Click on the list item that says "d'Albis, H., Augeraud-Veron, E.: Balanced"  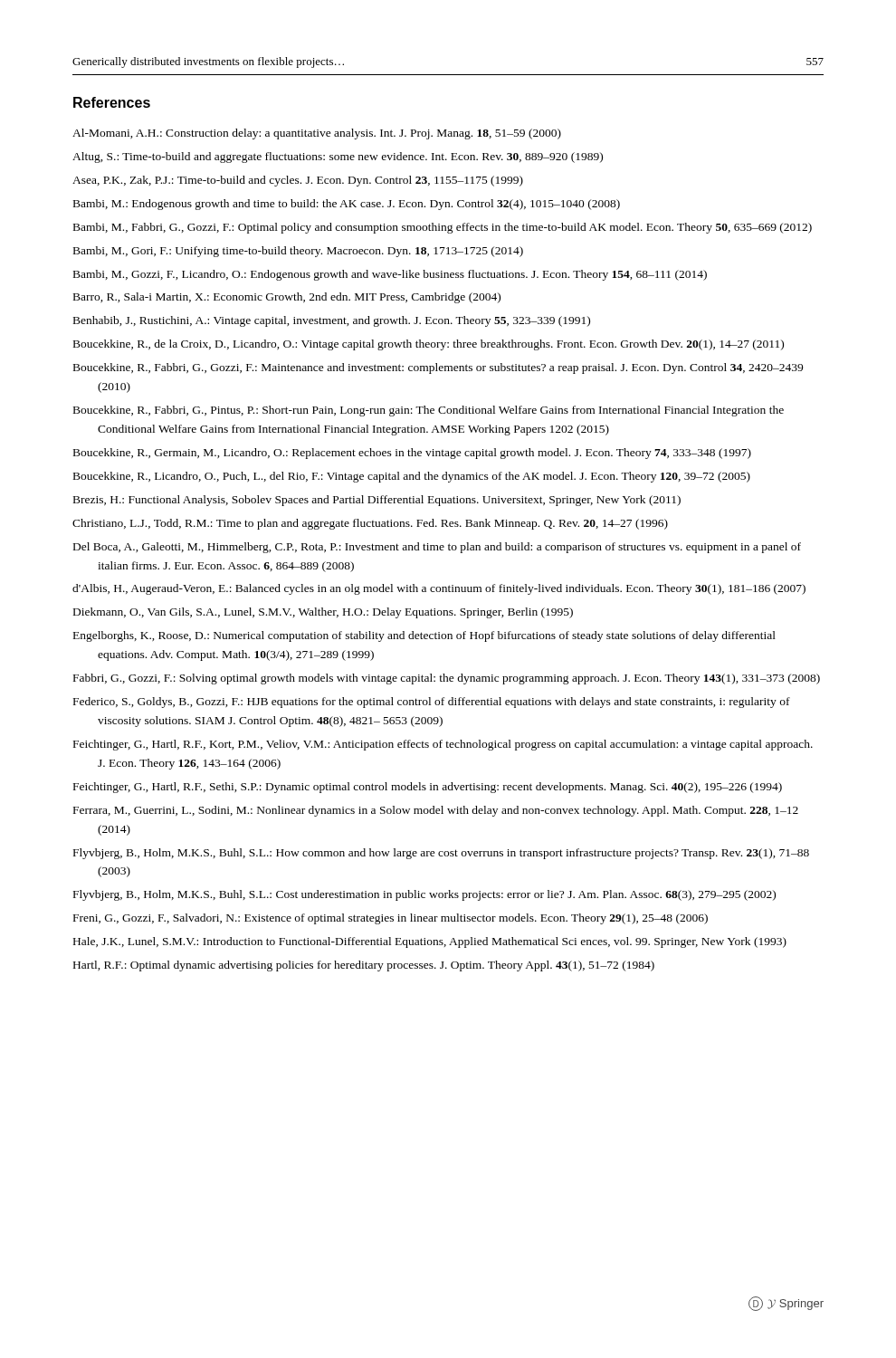[x=439, y=588]
